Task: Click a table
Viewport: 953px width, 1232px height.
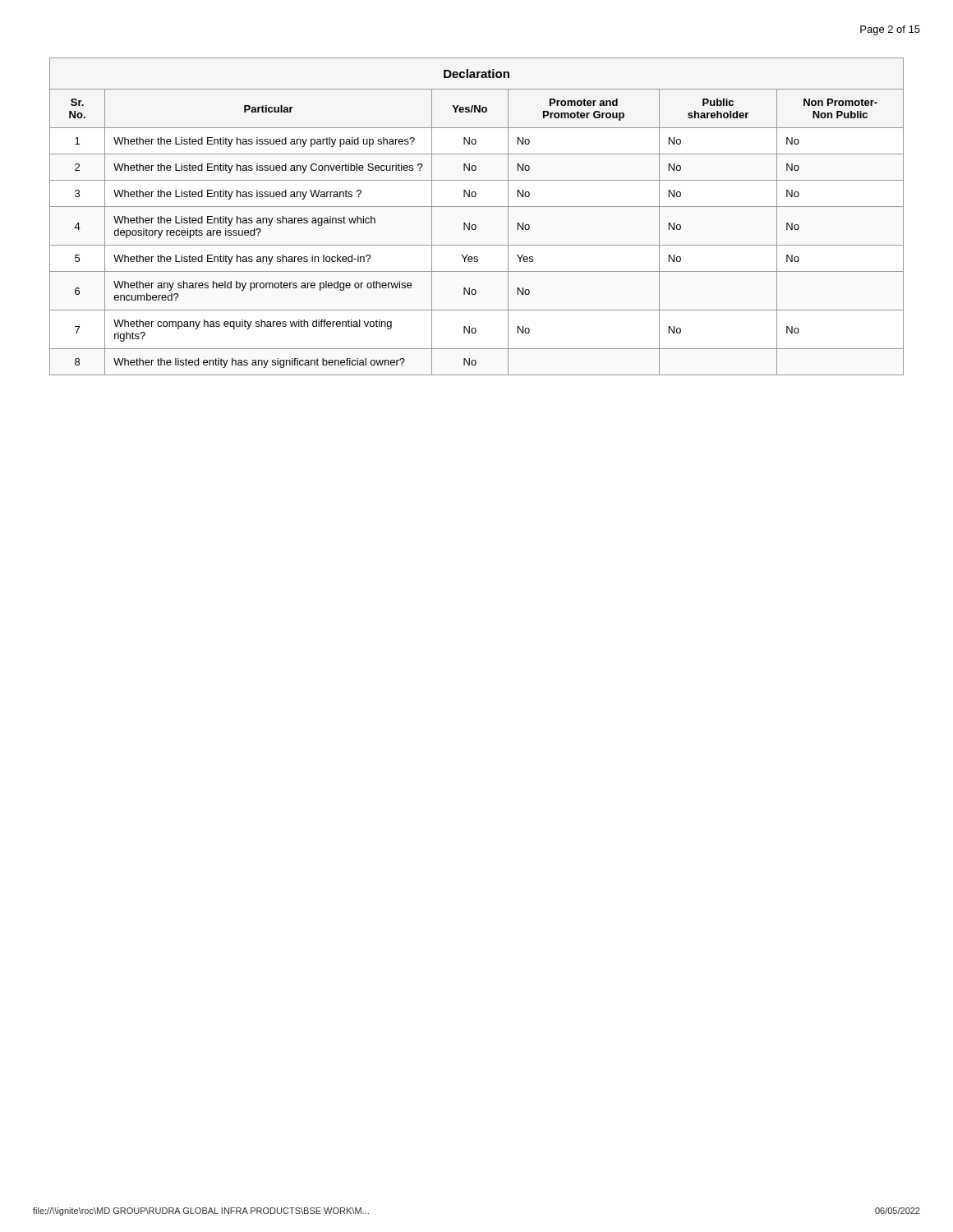Action: point(476,216)
